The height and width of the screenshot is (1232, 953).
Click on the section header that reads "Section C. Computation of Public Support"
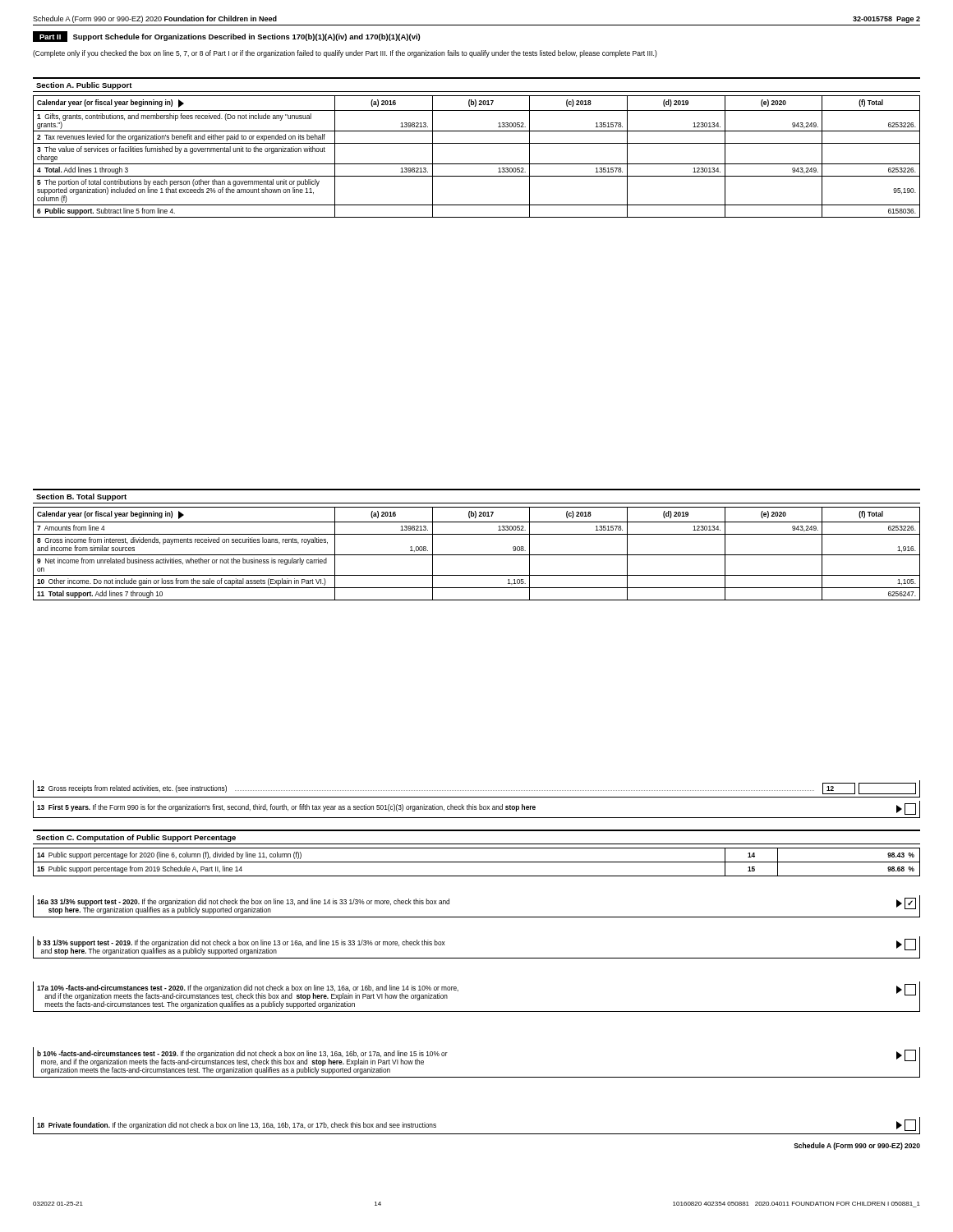(136, 837)
